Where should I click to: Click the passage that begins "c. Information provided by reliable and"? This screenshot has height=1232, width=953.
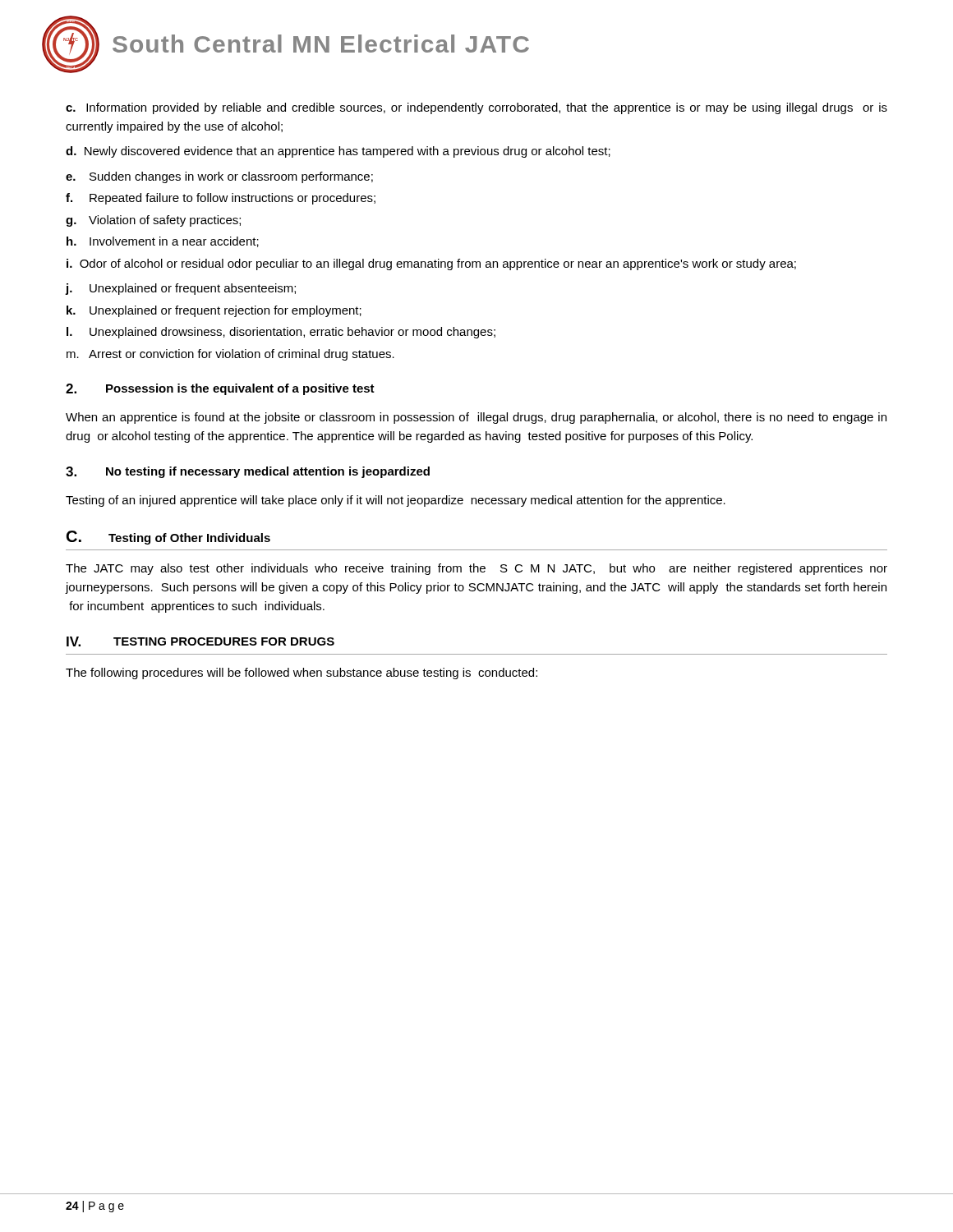tap(476, 116)
